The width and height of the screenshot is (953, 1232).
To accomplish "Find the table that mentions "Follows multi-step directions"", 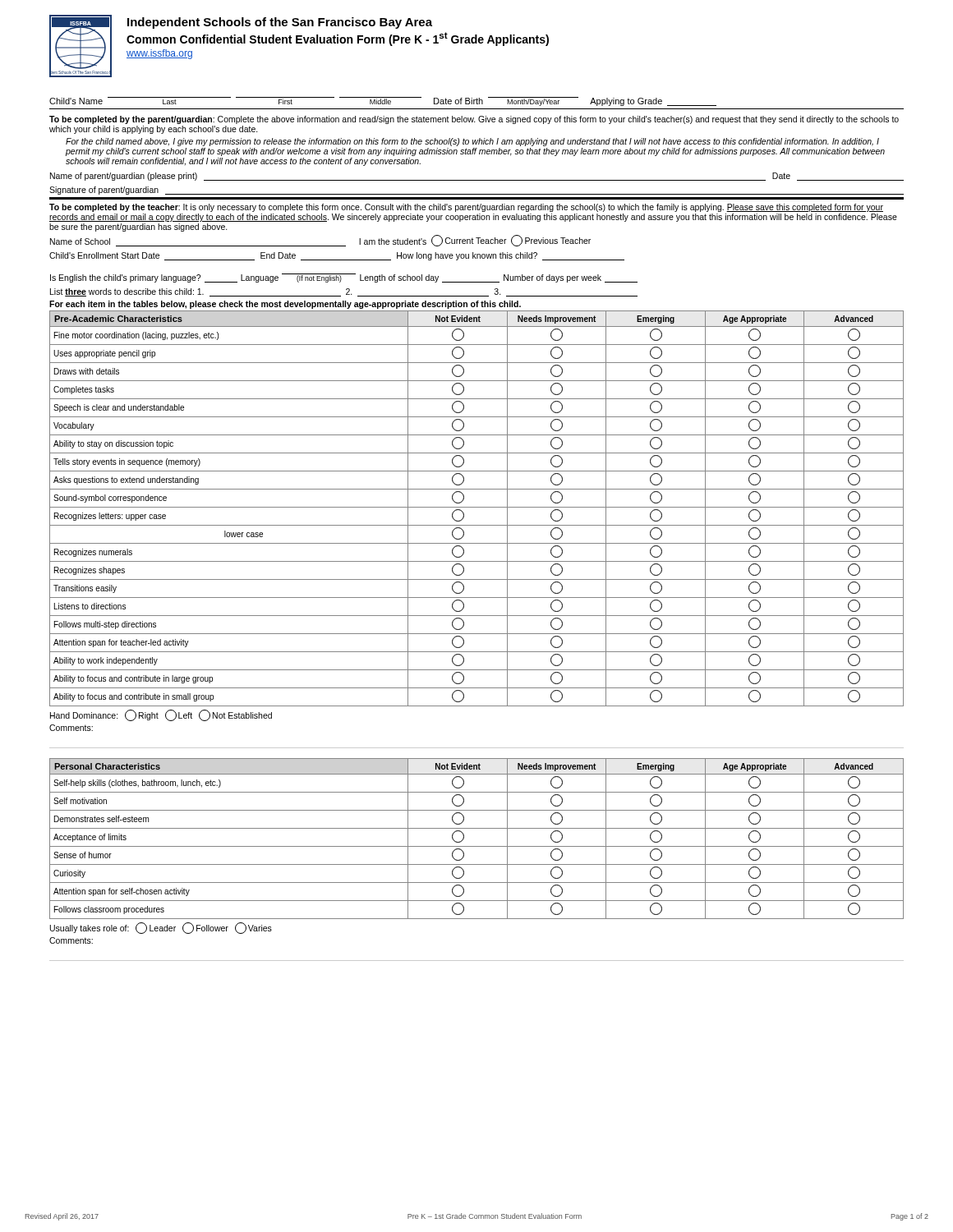I will coord(476,508).
